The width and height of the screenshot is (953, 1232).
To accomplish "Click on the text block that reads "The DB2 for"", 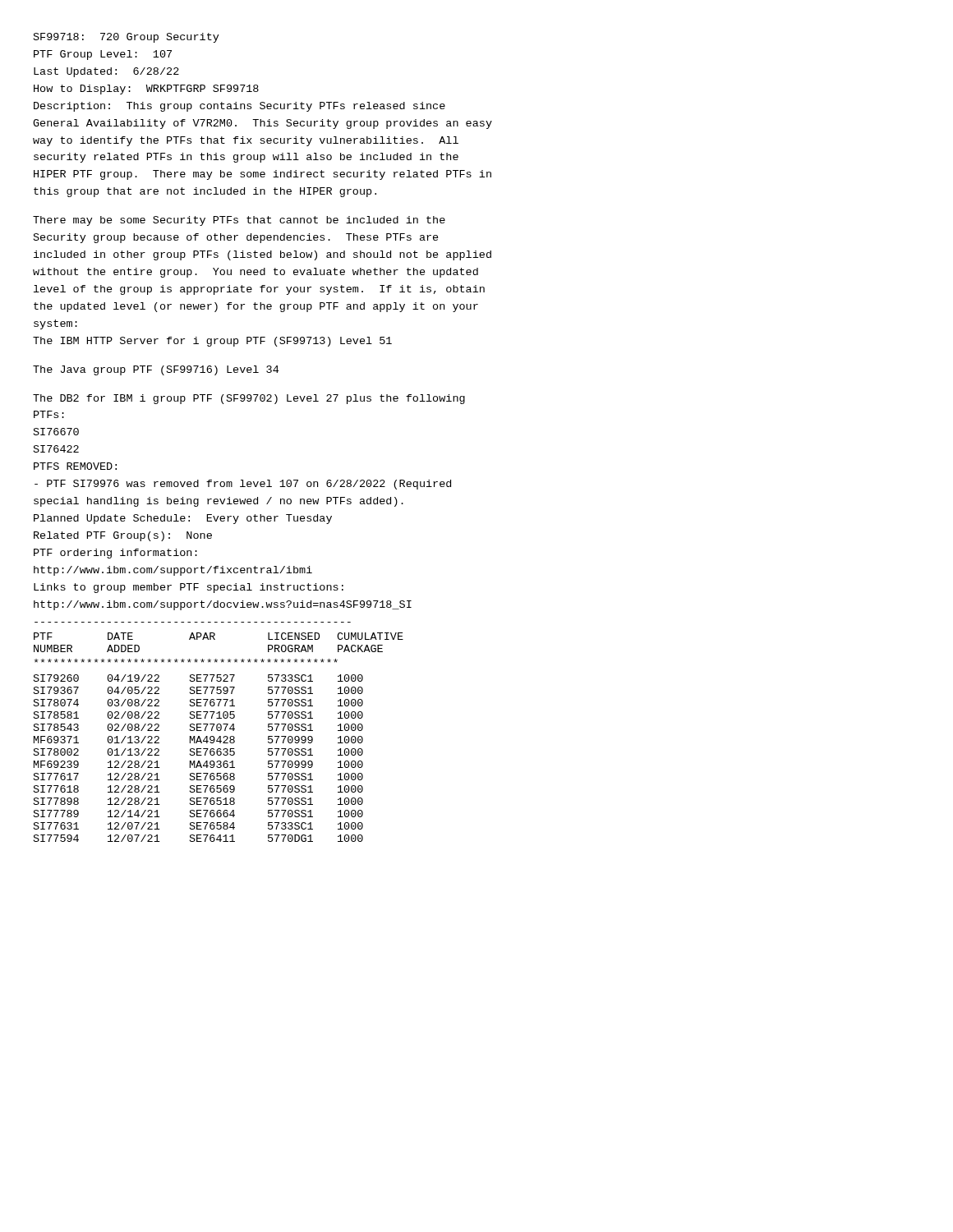I will tap(249, 399).
